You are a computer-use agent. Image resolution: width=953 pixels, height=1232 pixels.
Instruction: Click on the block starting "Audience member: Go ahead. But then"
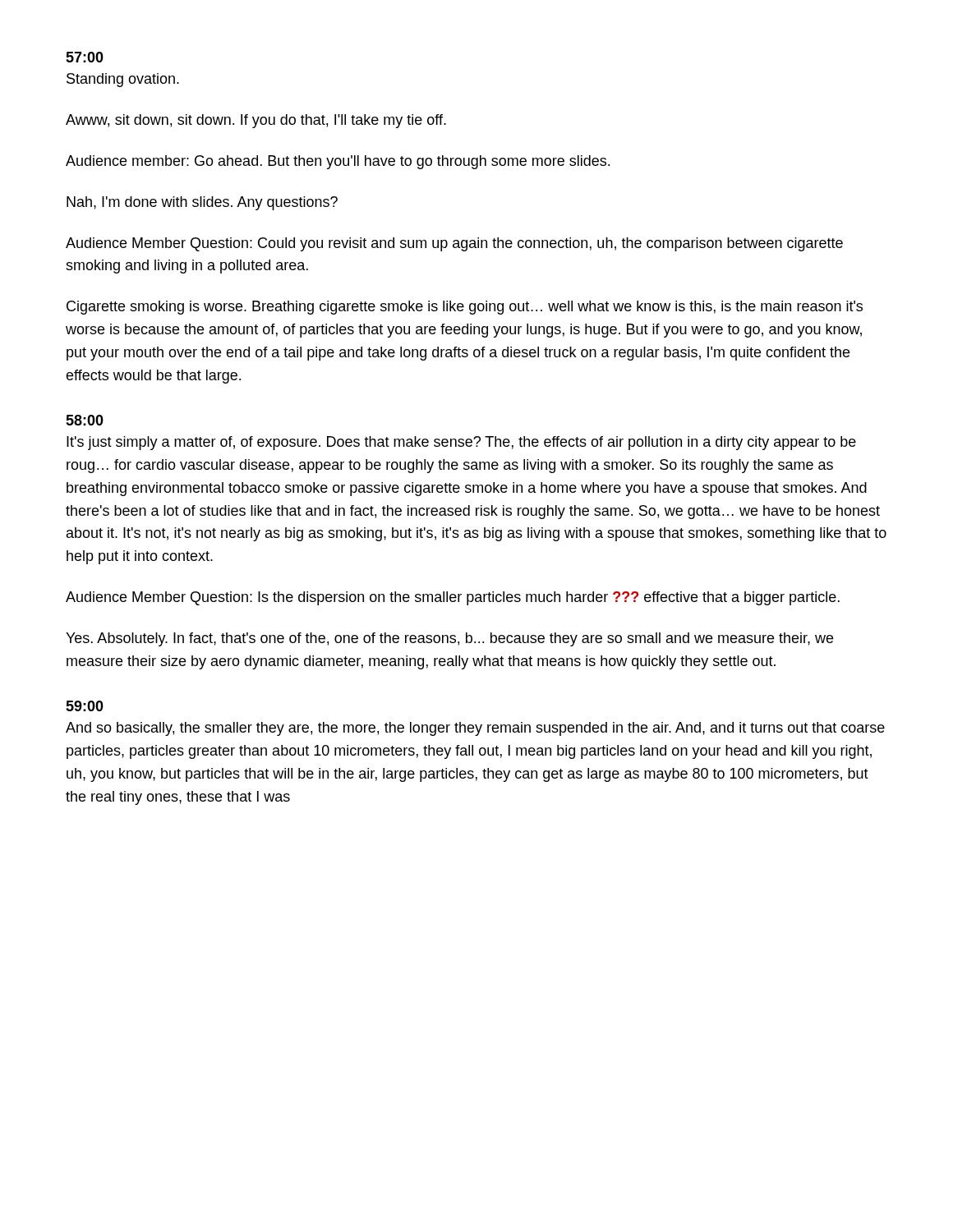click(x=338, y=161)
